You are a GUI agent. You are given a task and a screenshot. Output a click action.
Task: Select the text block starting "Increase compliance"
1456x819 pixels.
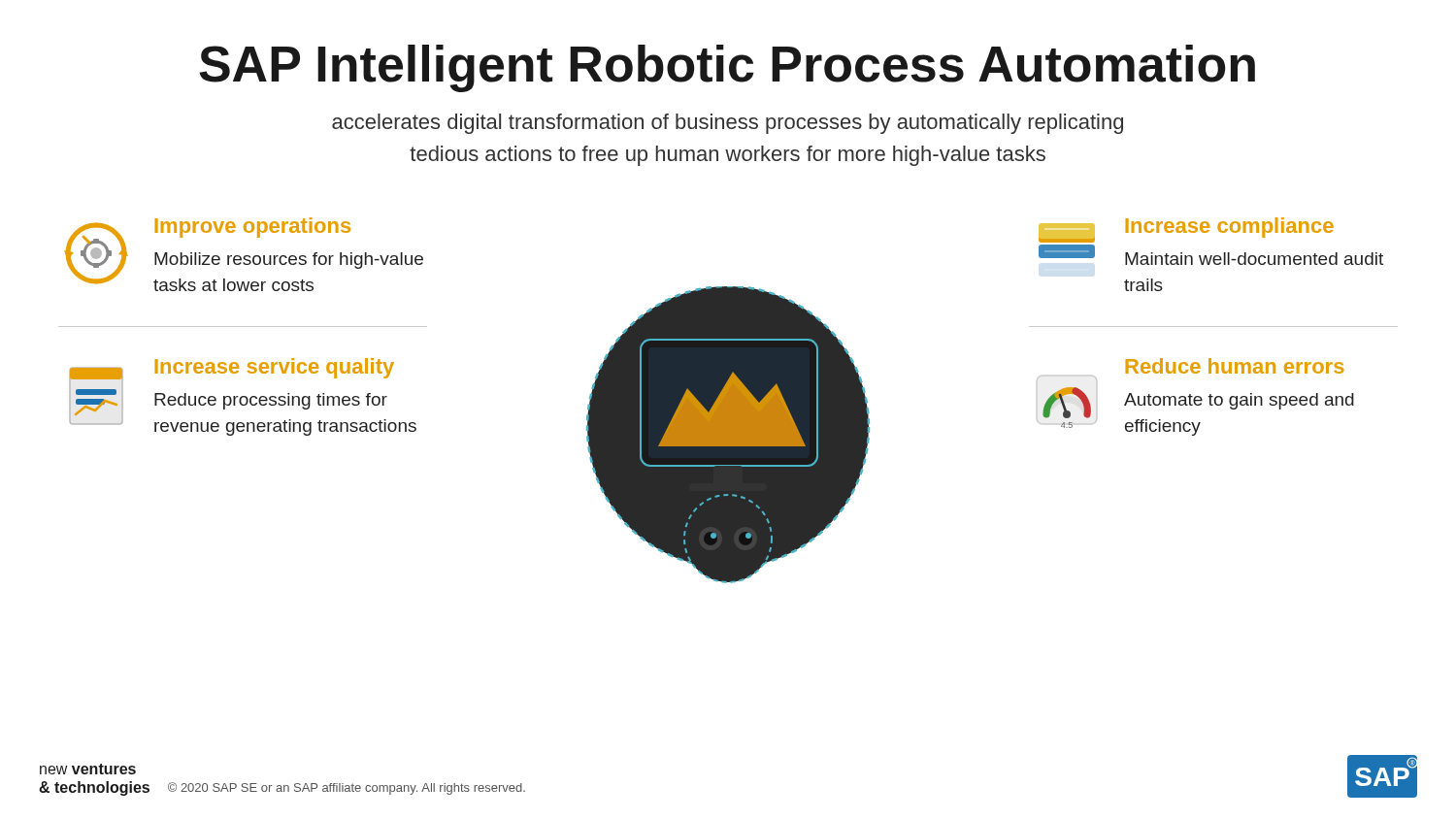[x=1261, y=226]
